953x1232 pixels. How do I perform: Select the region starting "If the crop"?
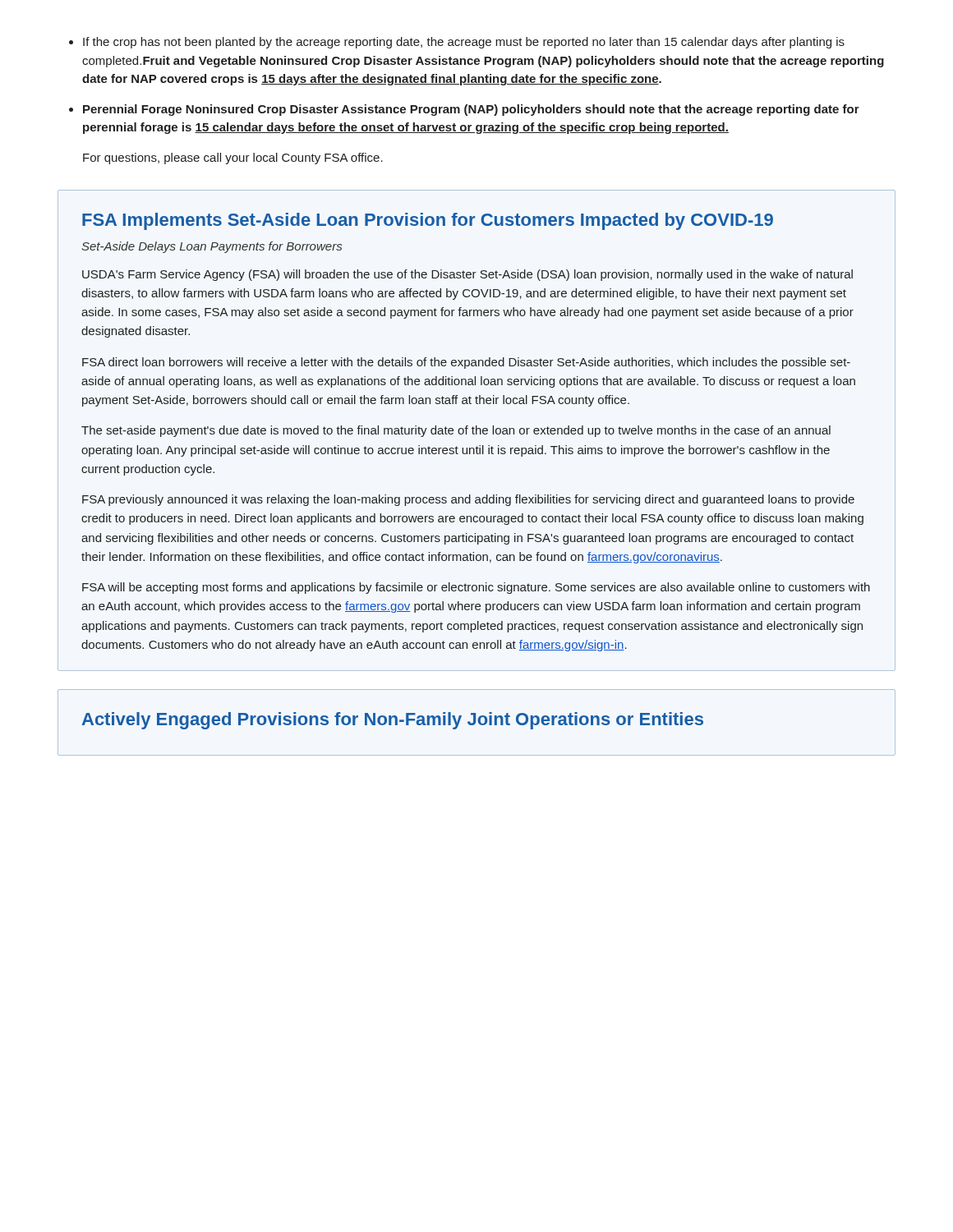[483, 60]
